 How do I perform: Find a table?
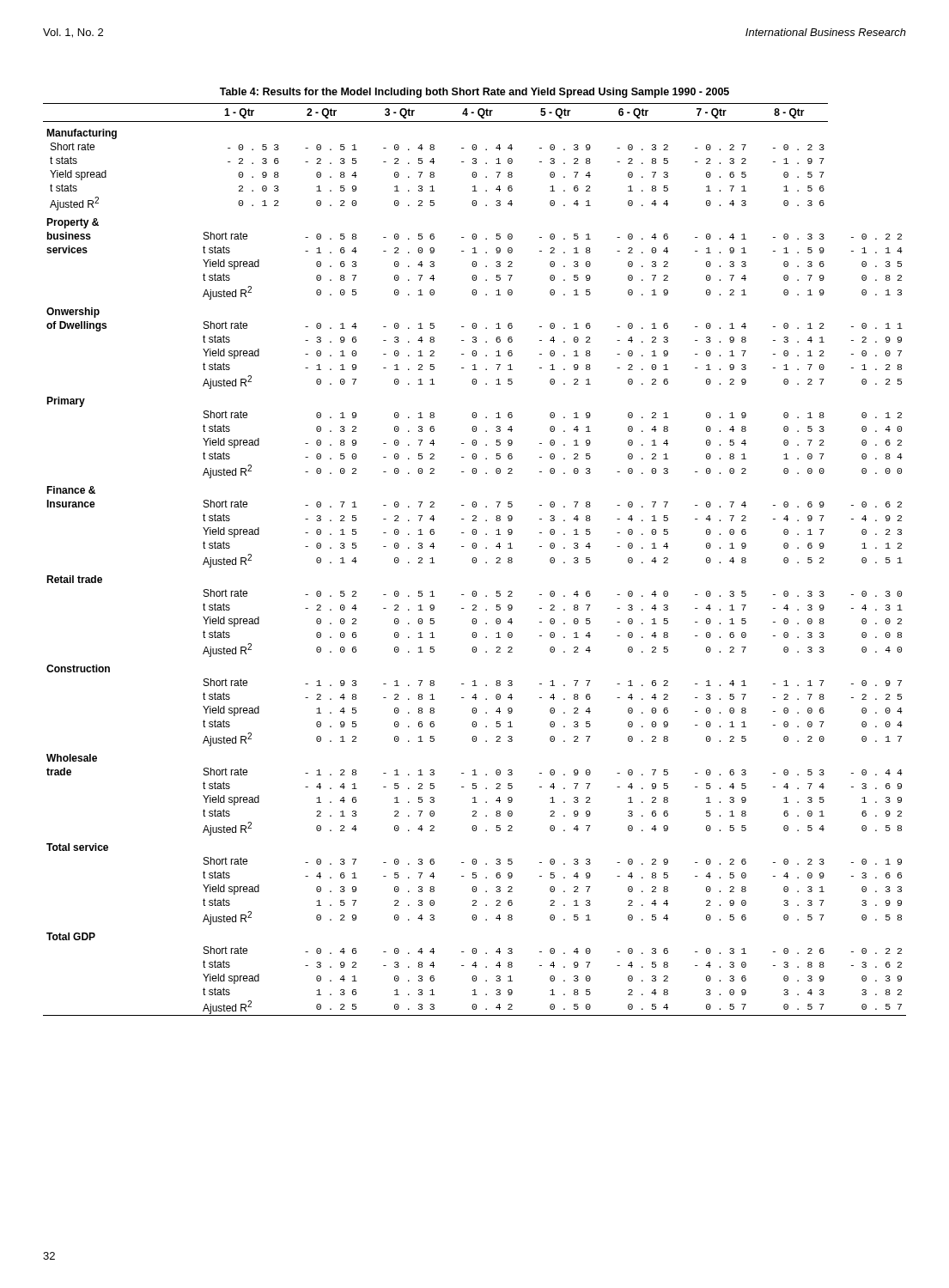tap(474, 551)
